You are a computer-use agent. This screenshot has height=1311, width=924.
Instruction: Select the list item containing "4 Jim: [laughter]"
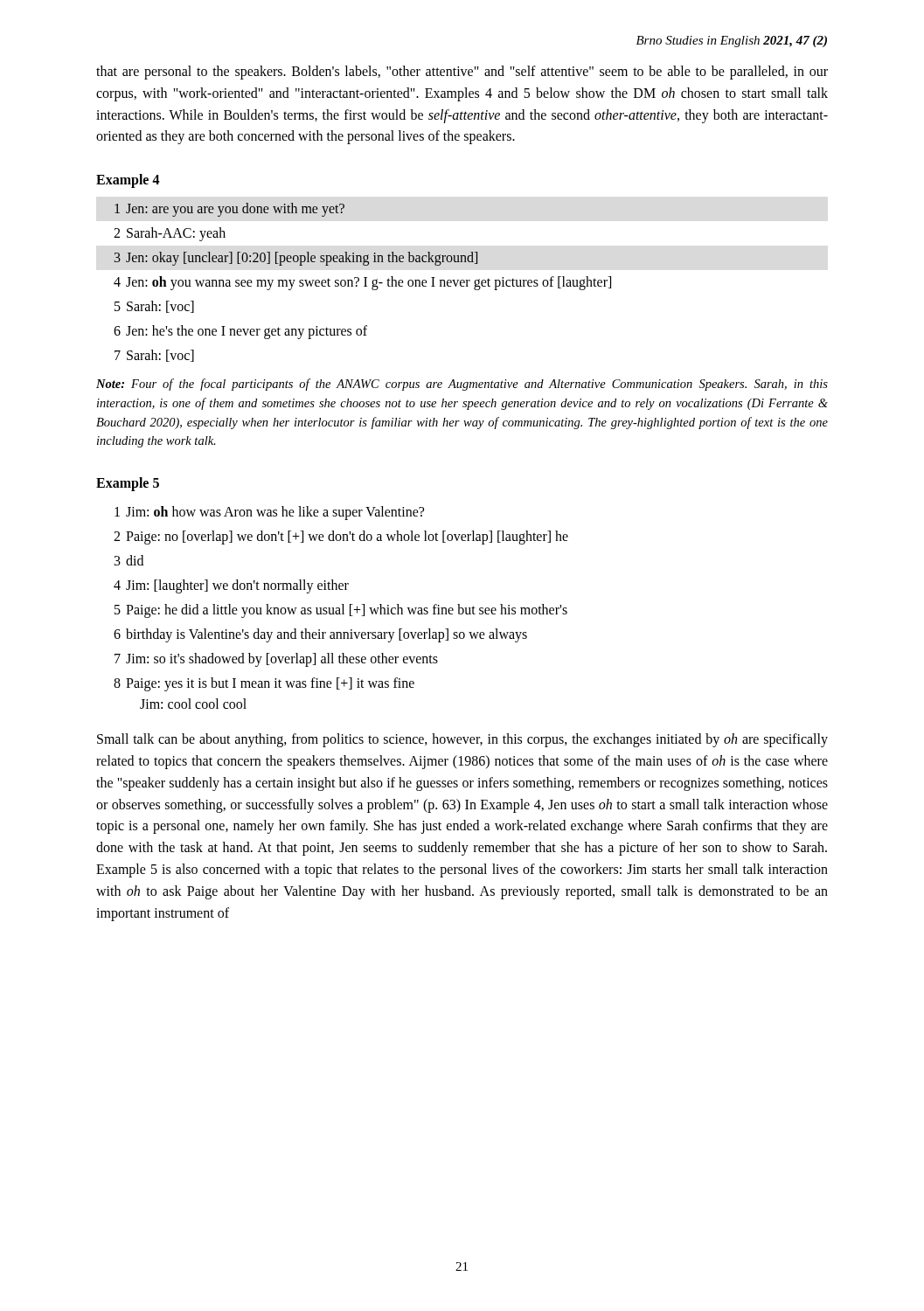[231, 586]
